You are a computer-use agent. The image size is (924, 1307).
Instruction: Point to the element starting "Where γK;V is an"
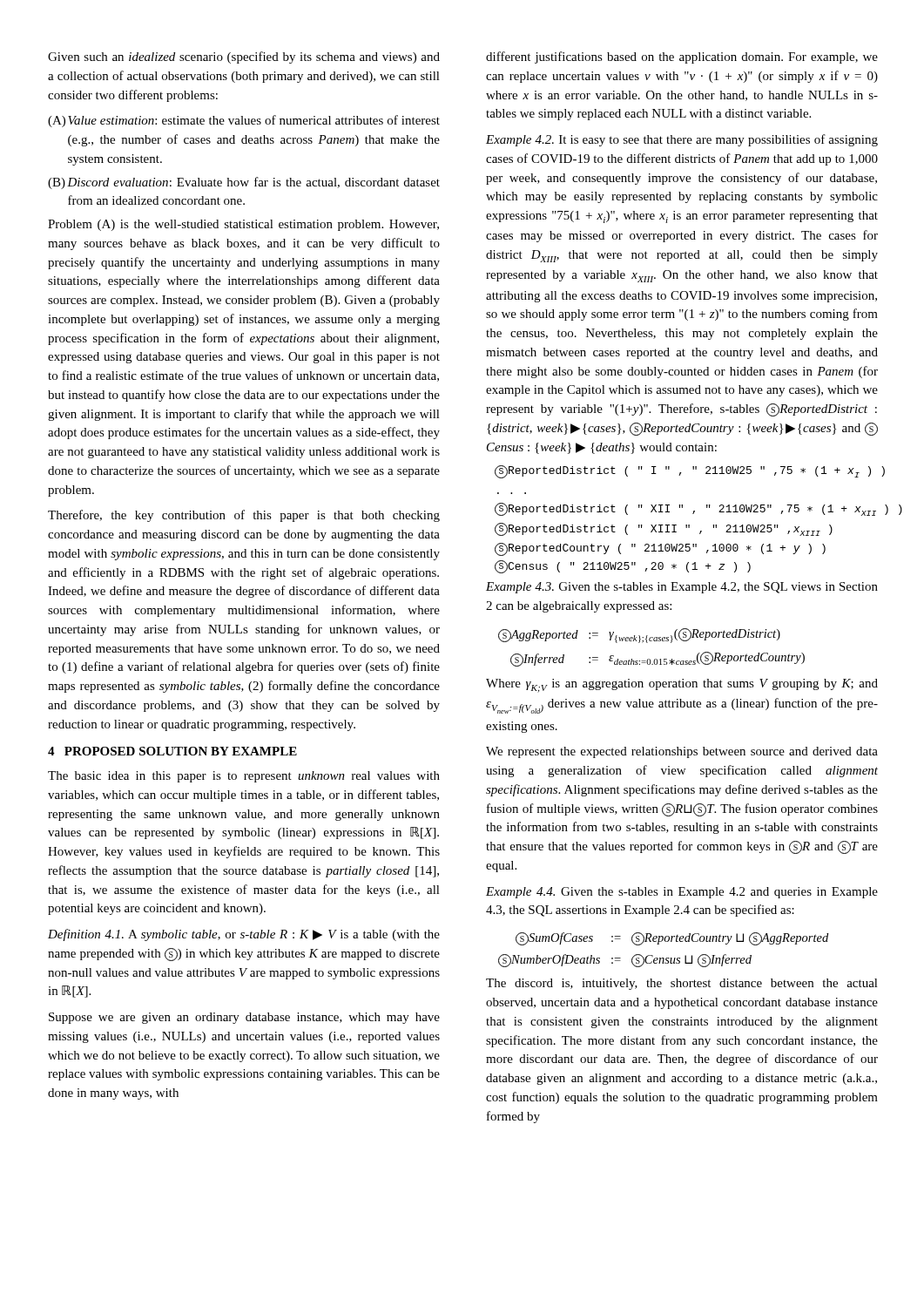tap(682, 705)
